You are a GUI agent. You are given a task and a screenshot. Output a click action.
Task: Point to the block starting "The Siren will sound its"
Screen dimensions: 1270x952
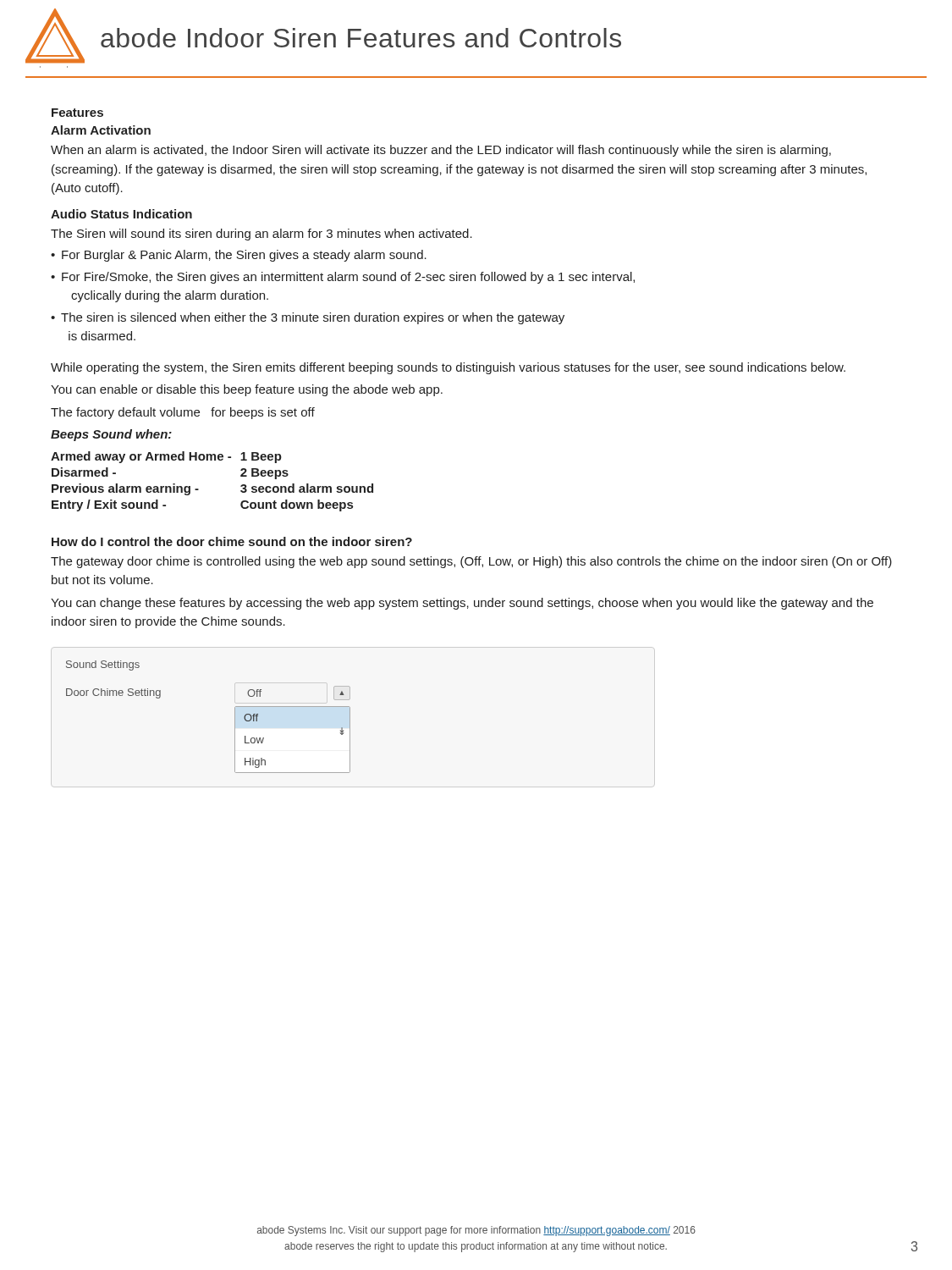tap(476, 233)
